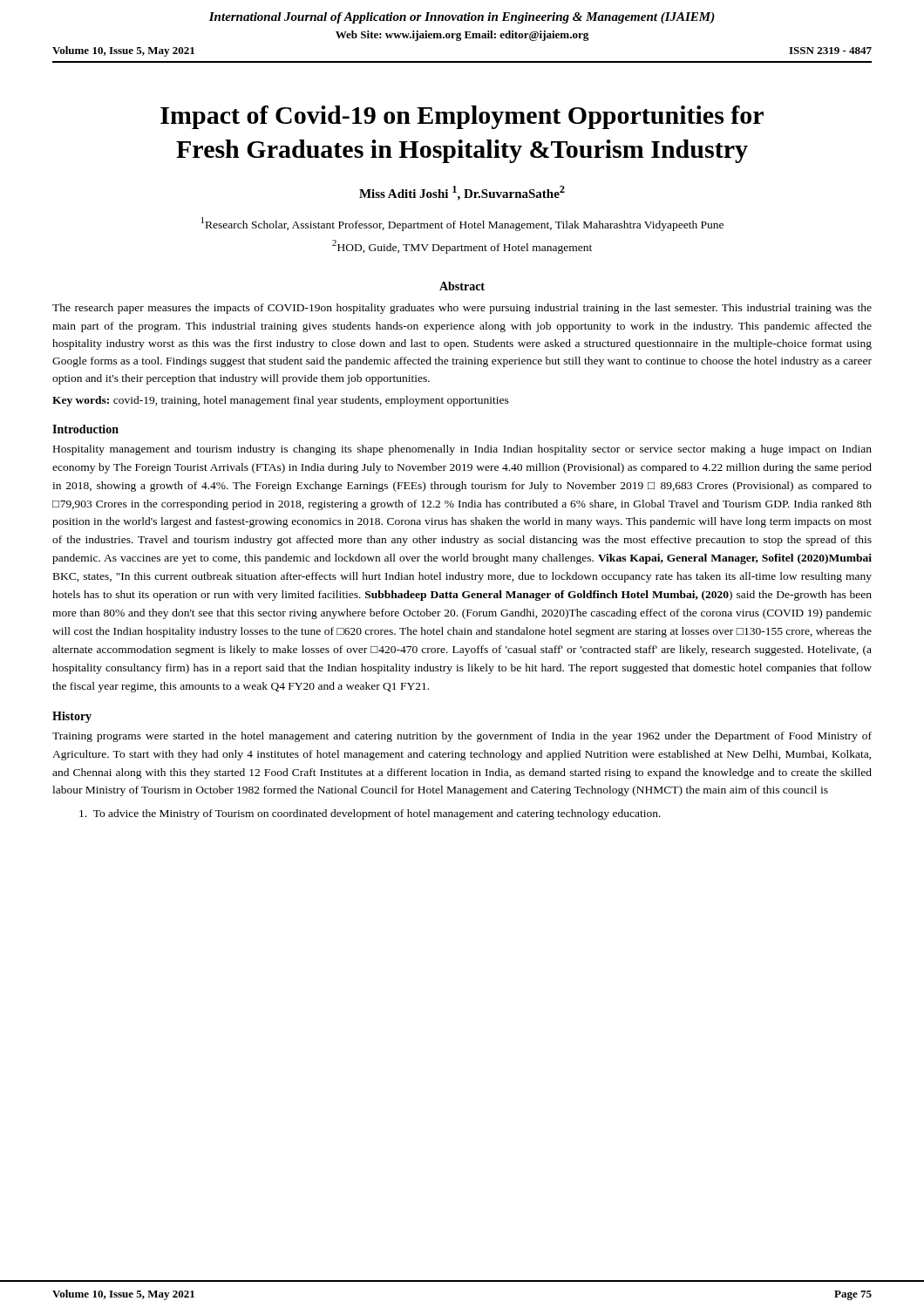Click the passage that begins "Hospitality management and tourism"
The height and width of the screenshot is (1308, 924).
point(462,567)
